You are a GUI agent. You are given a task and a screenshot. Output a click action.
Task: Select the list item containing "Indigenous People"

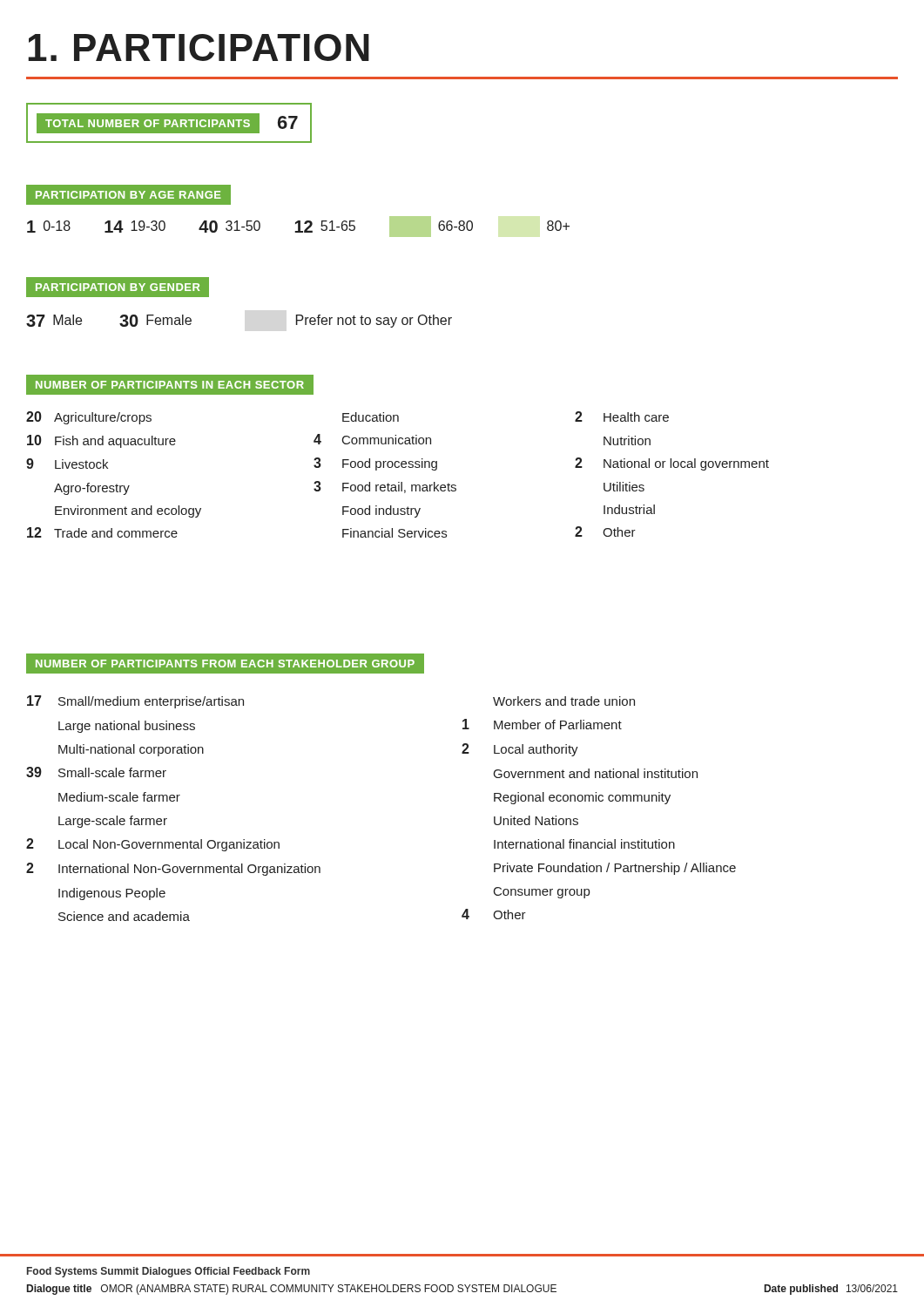(112, 893)
